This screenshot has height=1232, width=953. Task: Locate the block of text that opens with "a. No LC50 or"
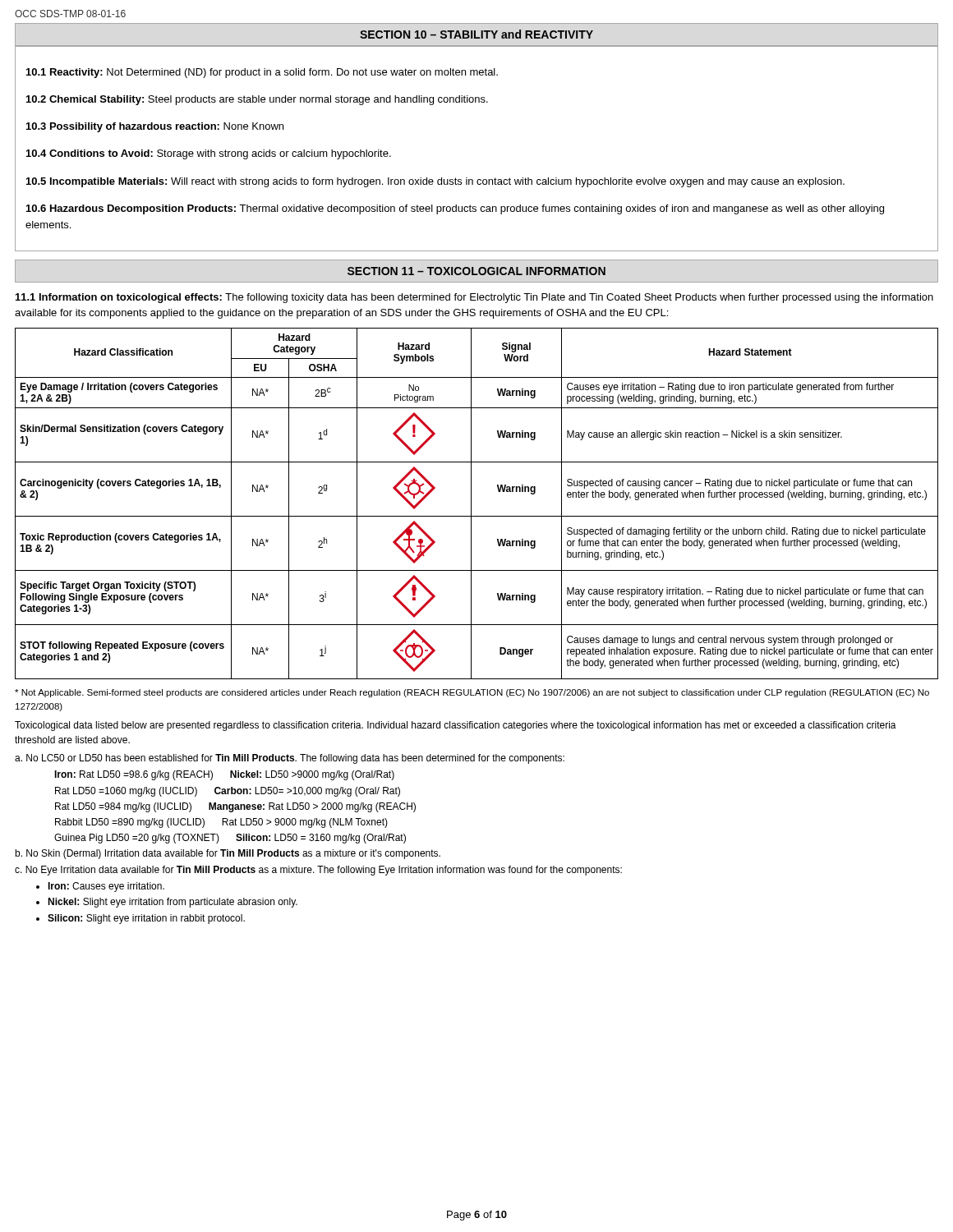290,758
